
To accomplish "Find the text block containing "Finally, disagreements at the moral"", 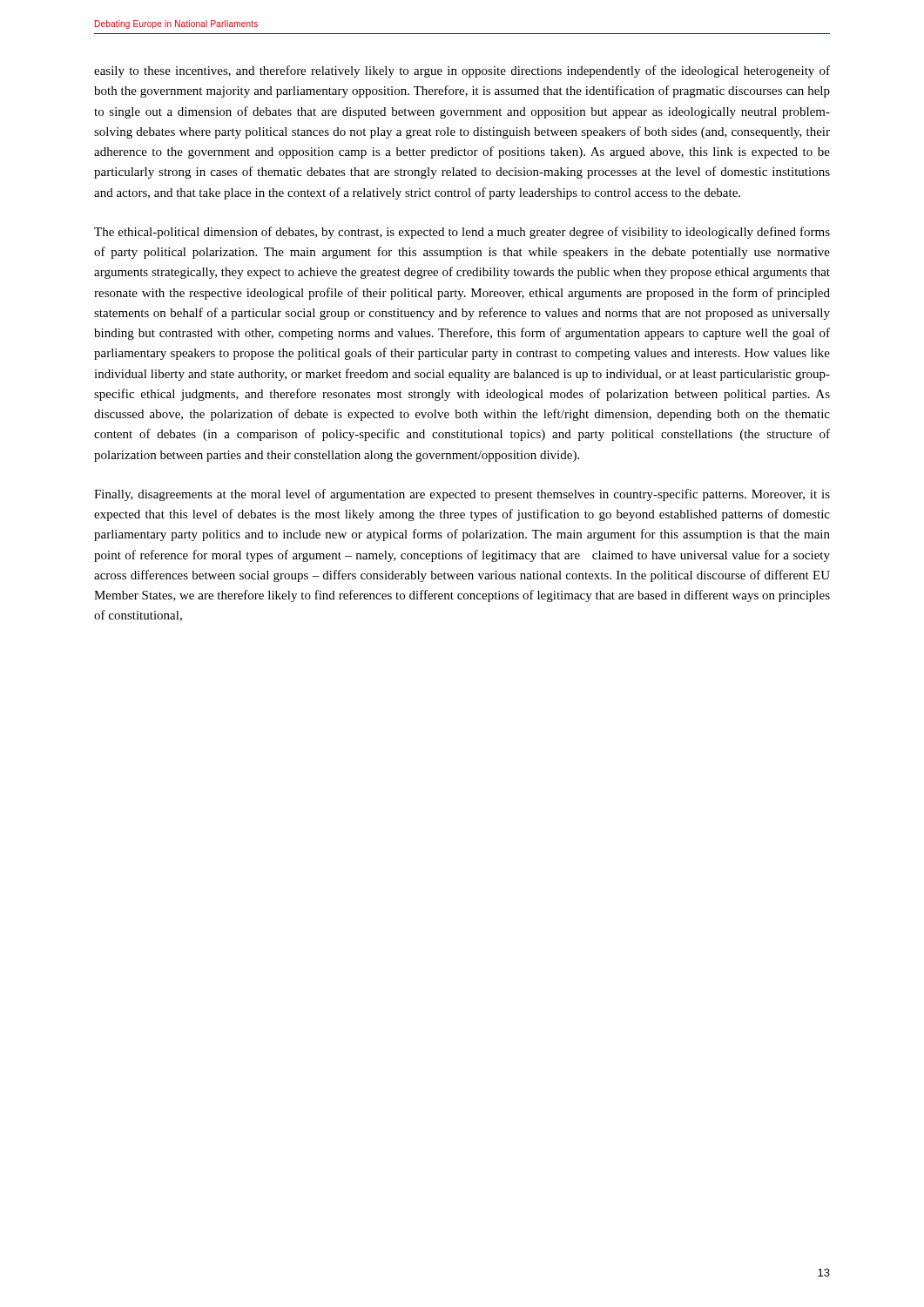I will coord(462,555).
